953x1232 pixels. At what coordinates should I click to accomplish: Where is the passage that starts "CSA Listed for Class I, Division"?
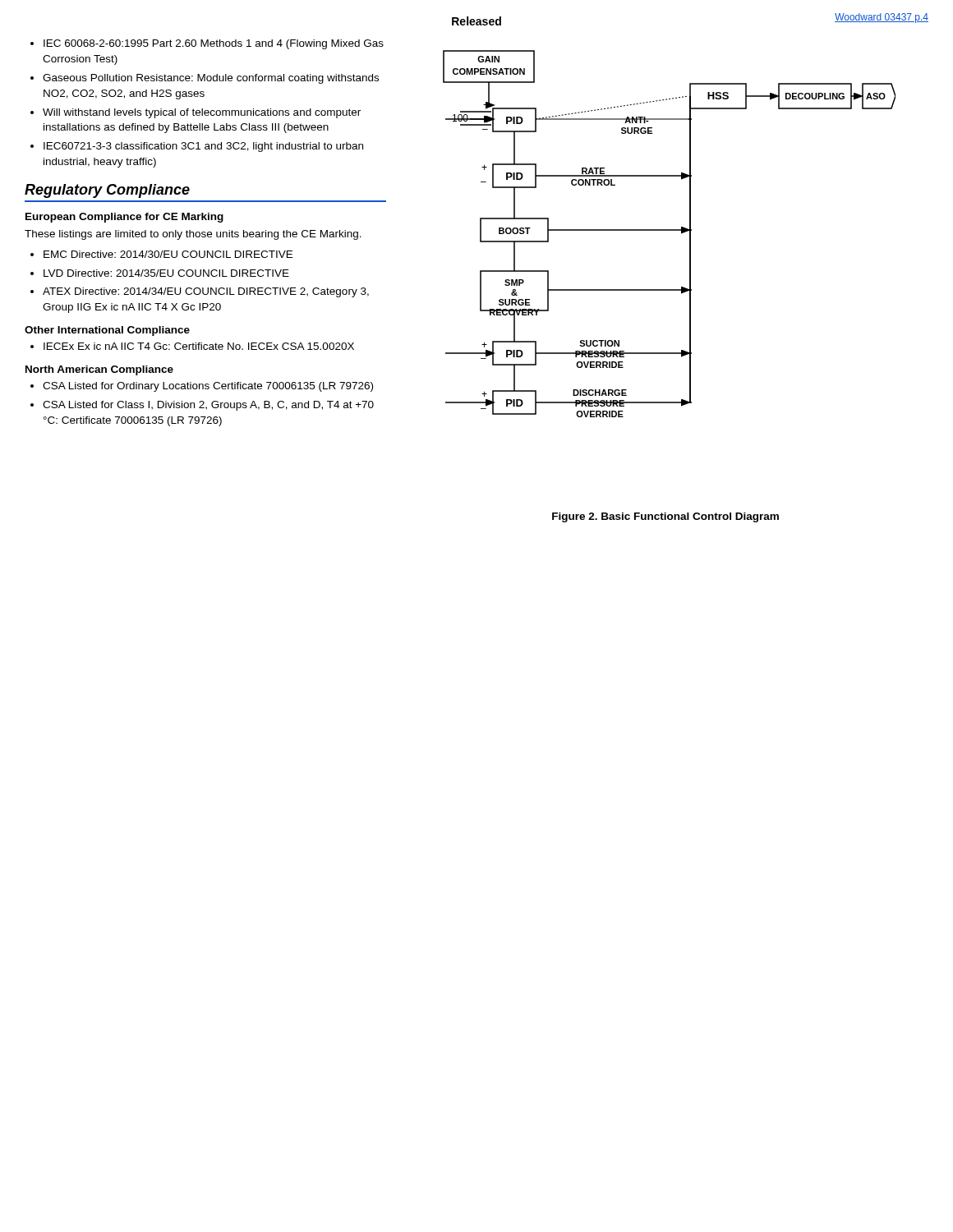[208, 412]
